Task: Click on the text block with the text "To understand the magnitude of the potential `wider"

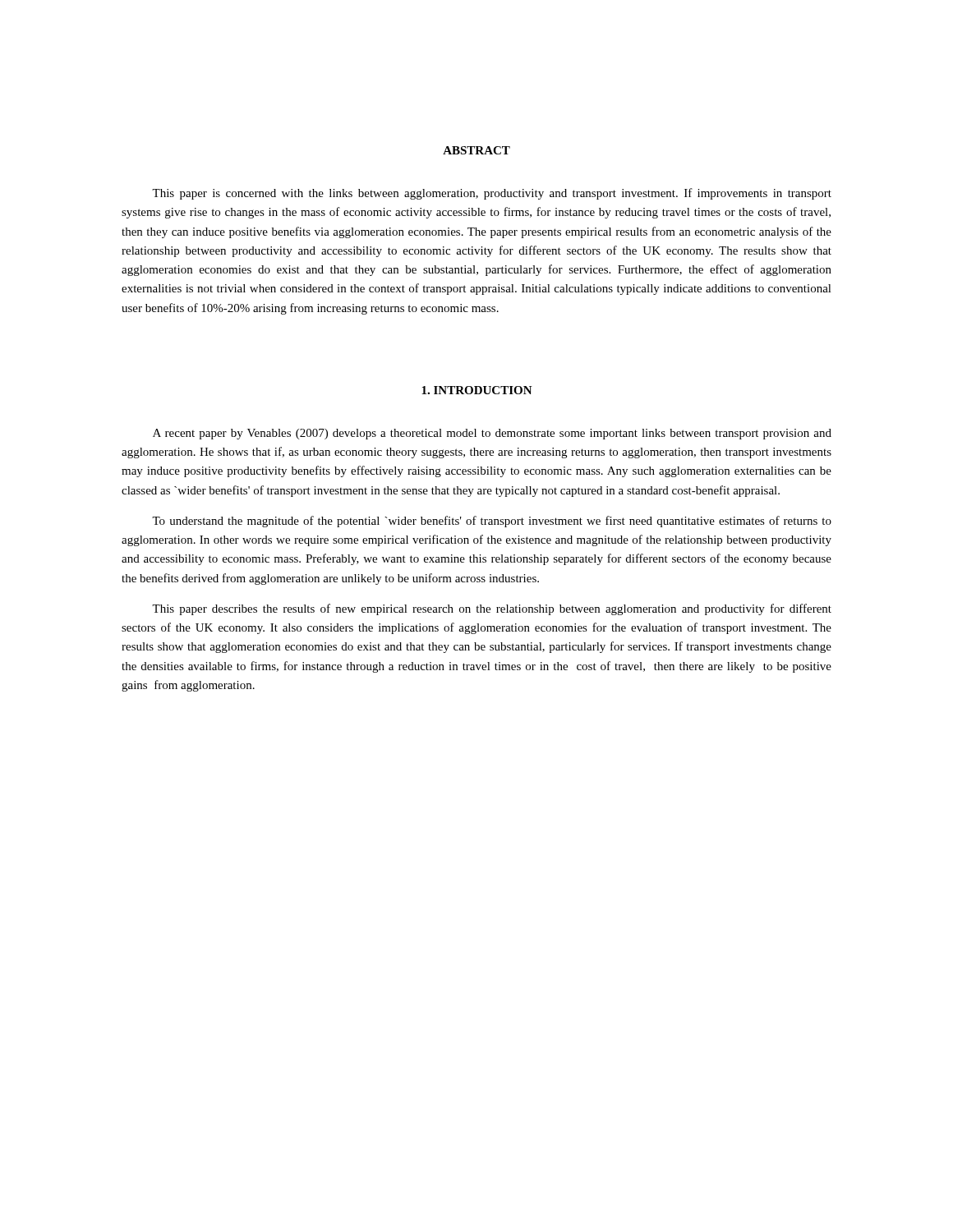Action: pos(476,549)
